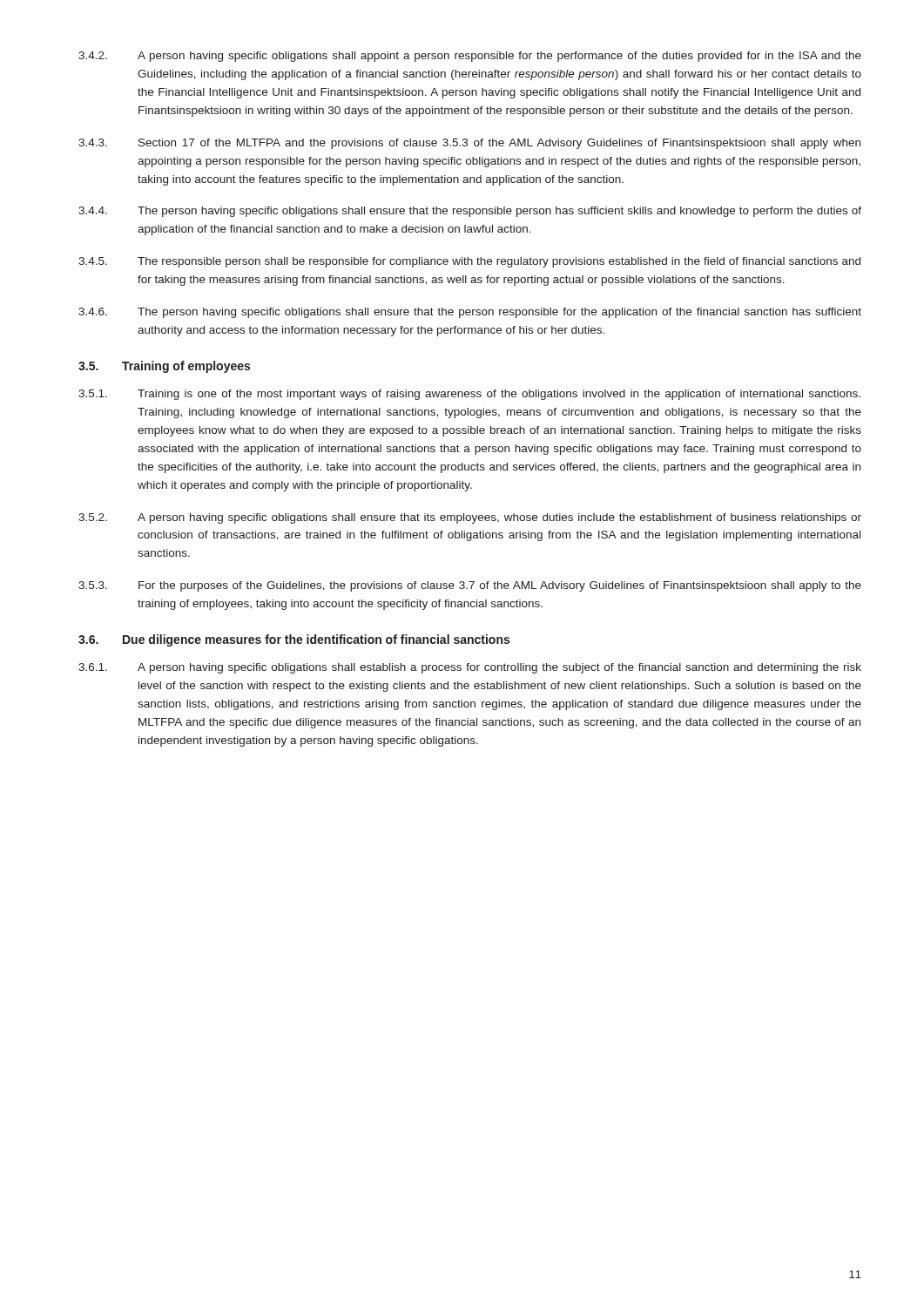Find the passage starting "3.6. Due diligence"

[294, 640]
